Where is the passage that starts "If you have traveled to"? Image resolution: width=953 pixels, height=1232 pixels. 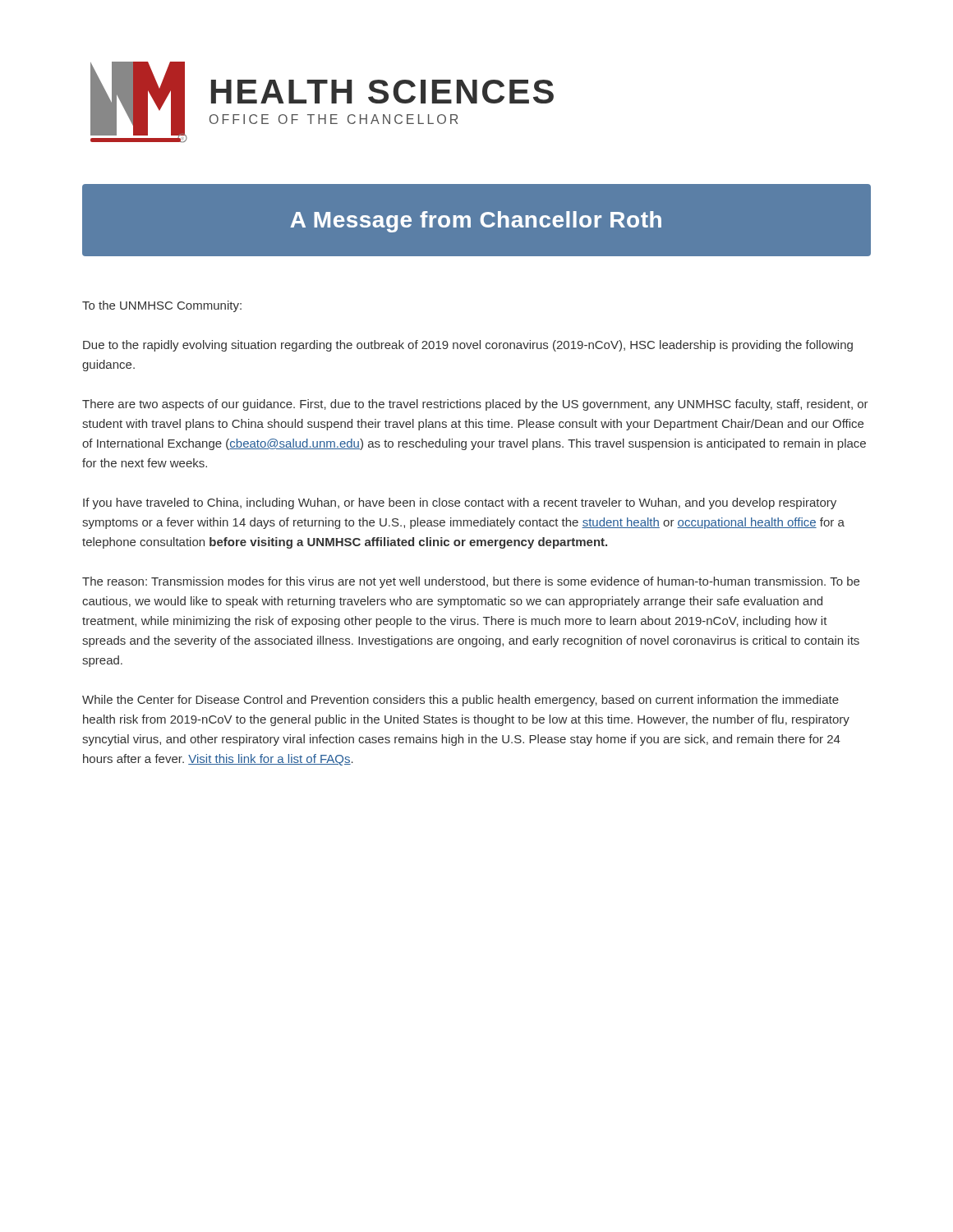pos(463,522)
